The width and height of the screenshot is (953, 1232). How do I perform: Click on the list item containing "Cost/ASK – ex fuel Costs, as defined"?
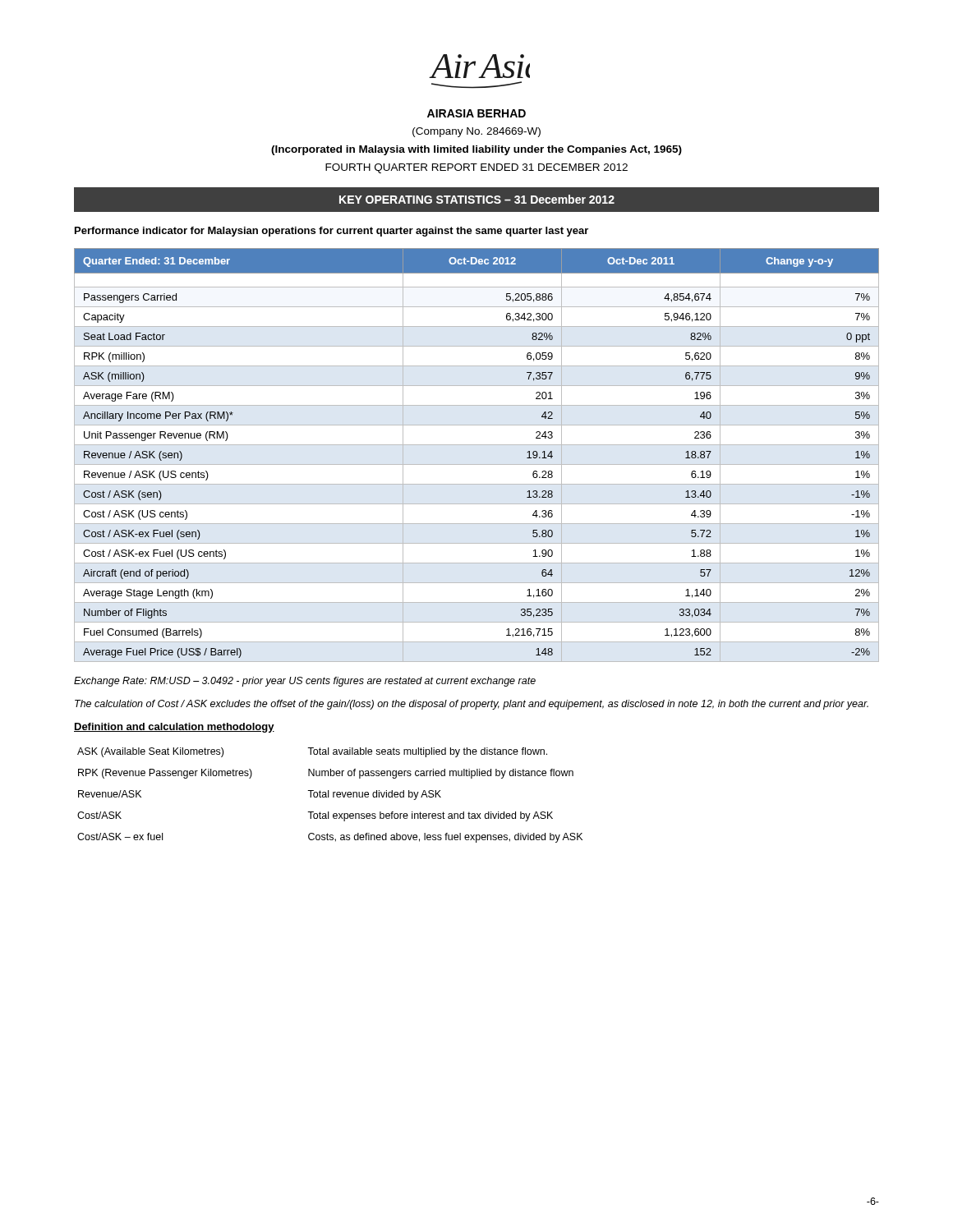click(x=476, y=837)
